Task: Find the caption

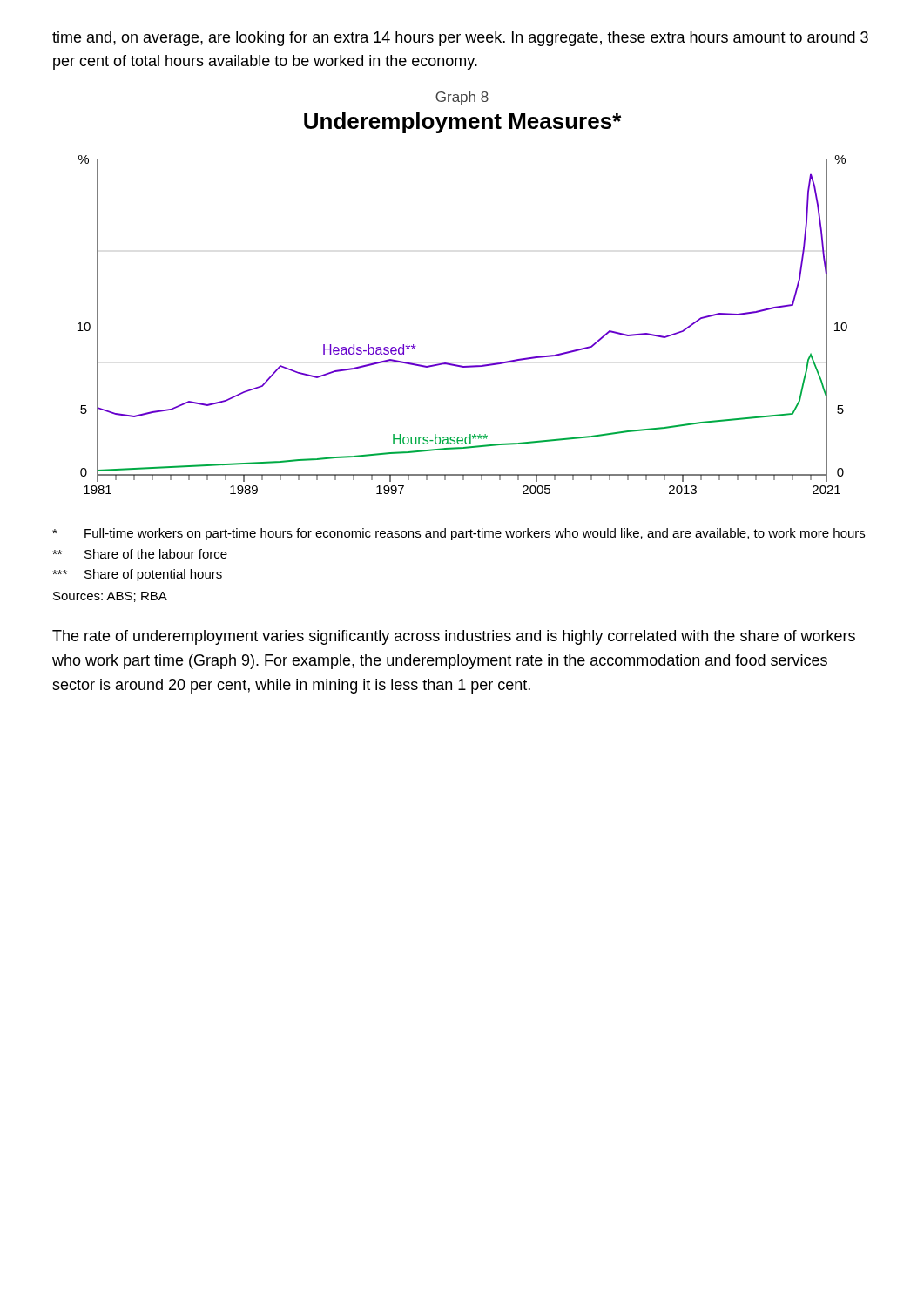Action: 462,97
